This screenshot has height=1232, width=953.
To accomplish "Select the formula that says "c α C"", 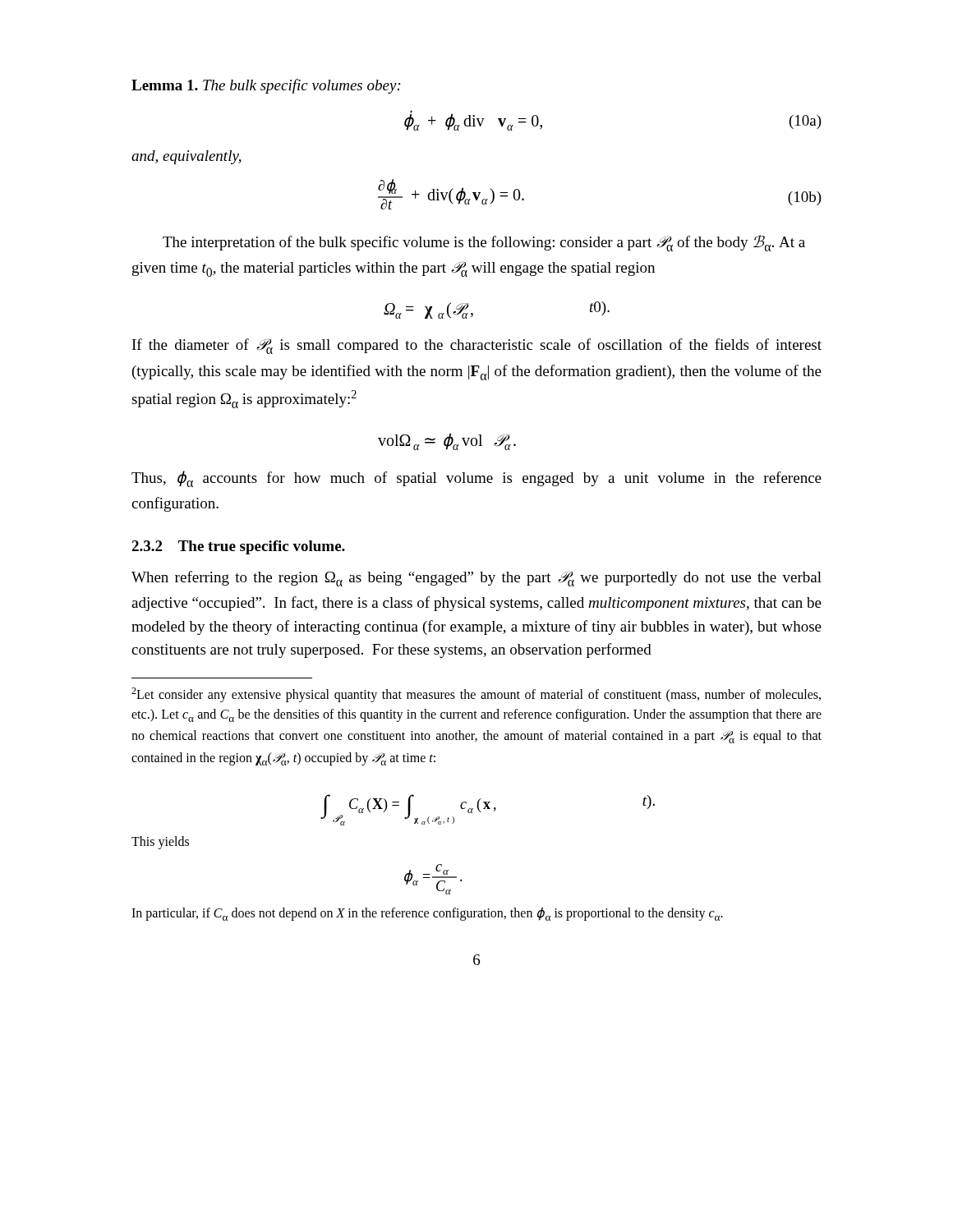I will 476,876.
